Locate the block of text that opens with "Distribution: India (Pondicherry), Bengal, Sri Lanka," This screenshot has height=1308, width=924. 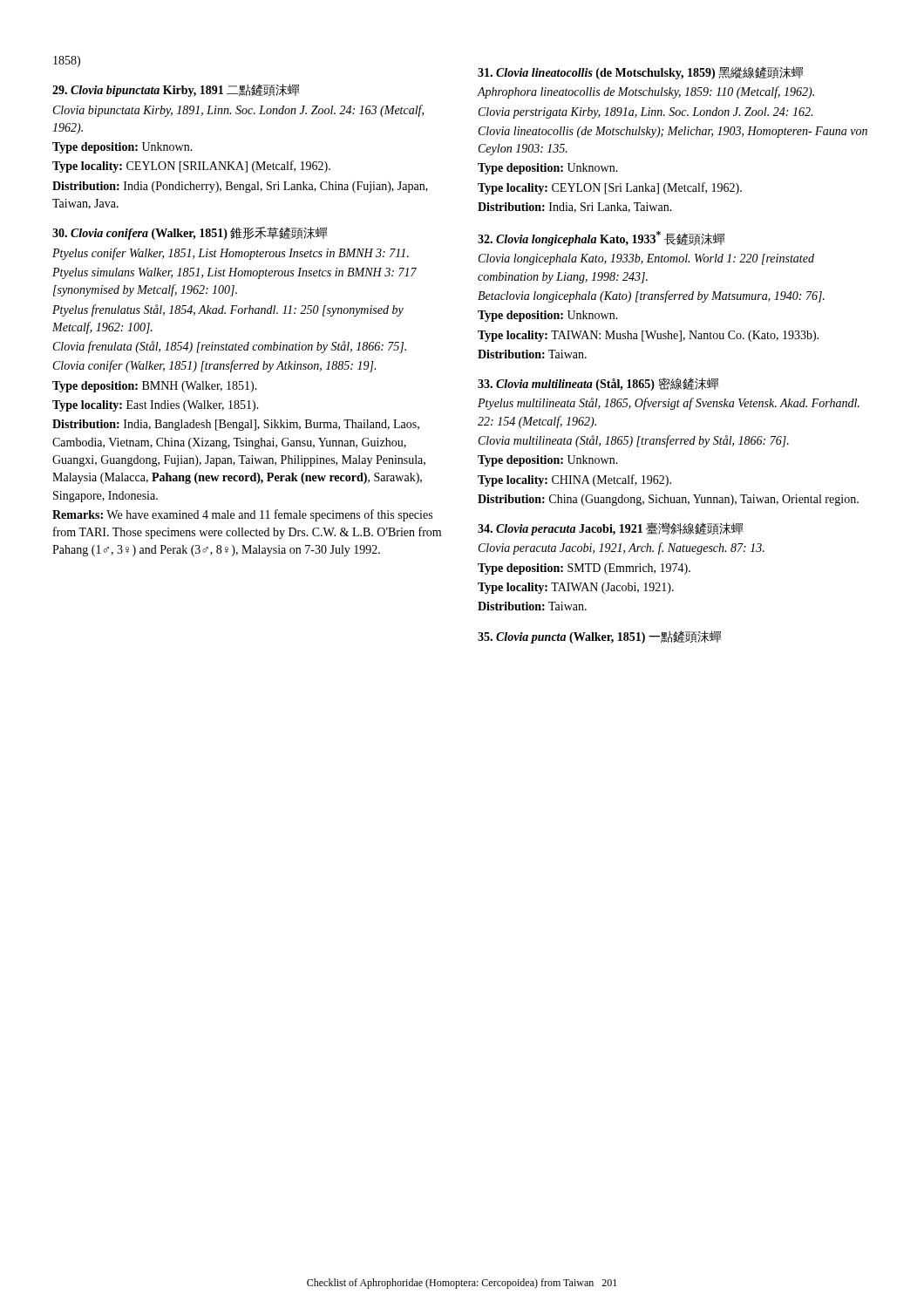click(x=249, y=195)
